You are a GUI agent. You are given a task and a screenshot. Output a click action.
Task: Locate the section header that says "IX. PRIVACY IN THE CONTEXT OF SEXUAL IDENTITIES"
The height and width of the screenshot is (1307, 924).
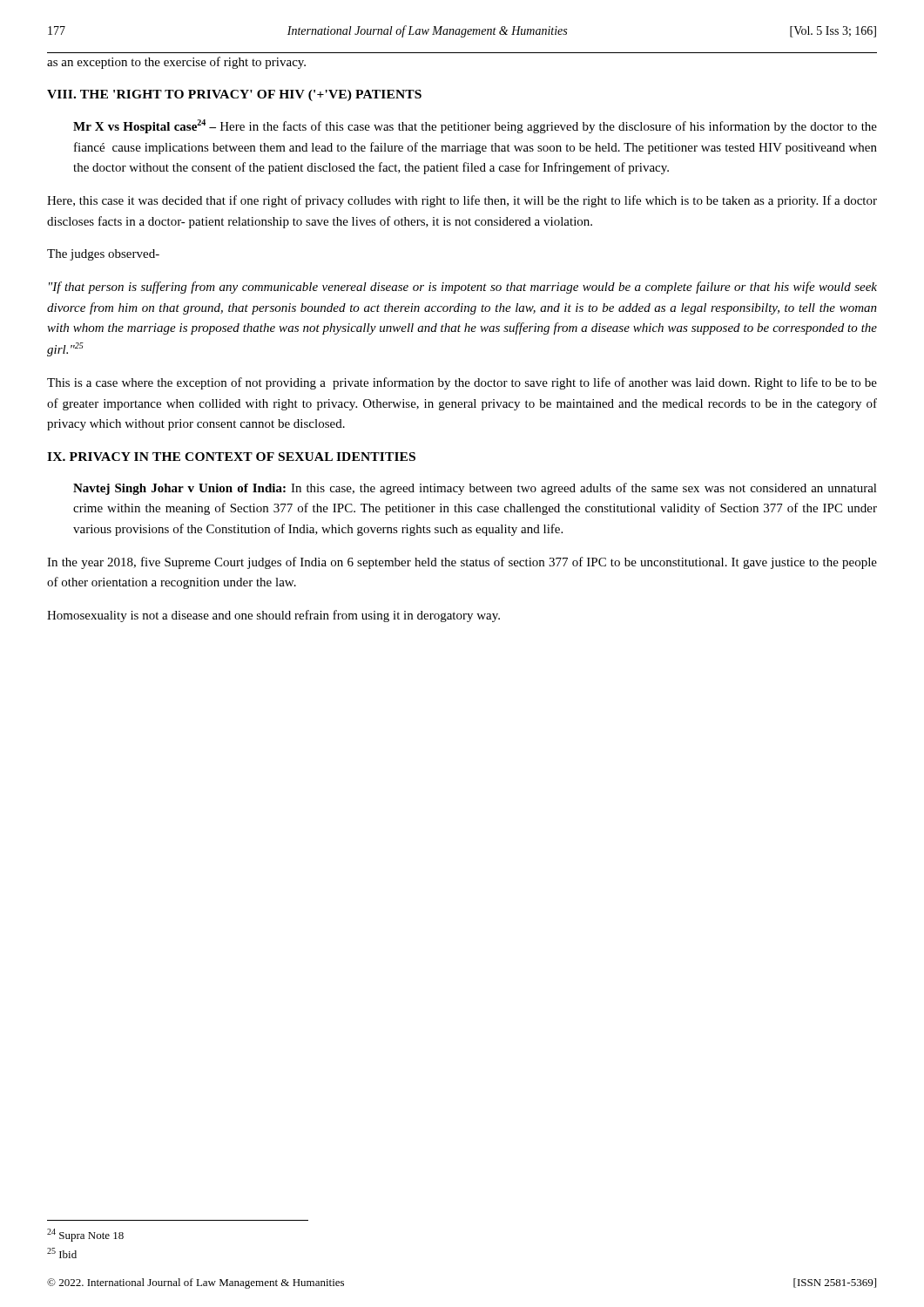click(232, 456)
